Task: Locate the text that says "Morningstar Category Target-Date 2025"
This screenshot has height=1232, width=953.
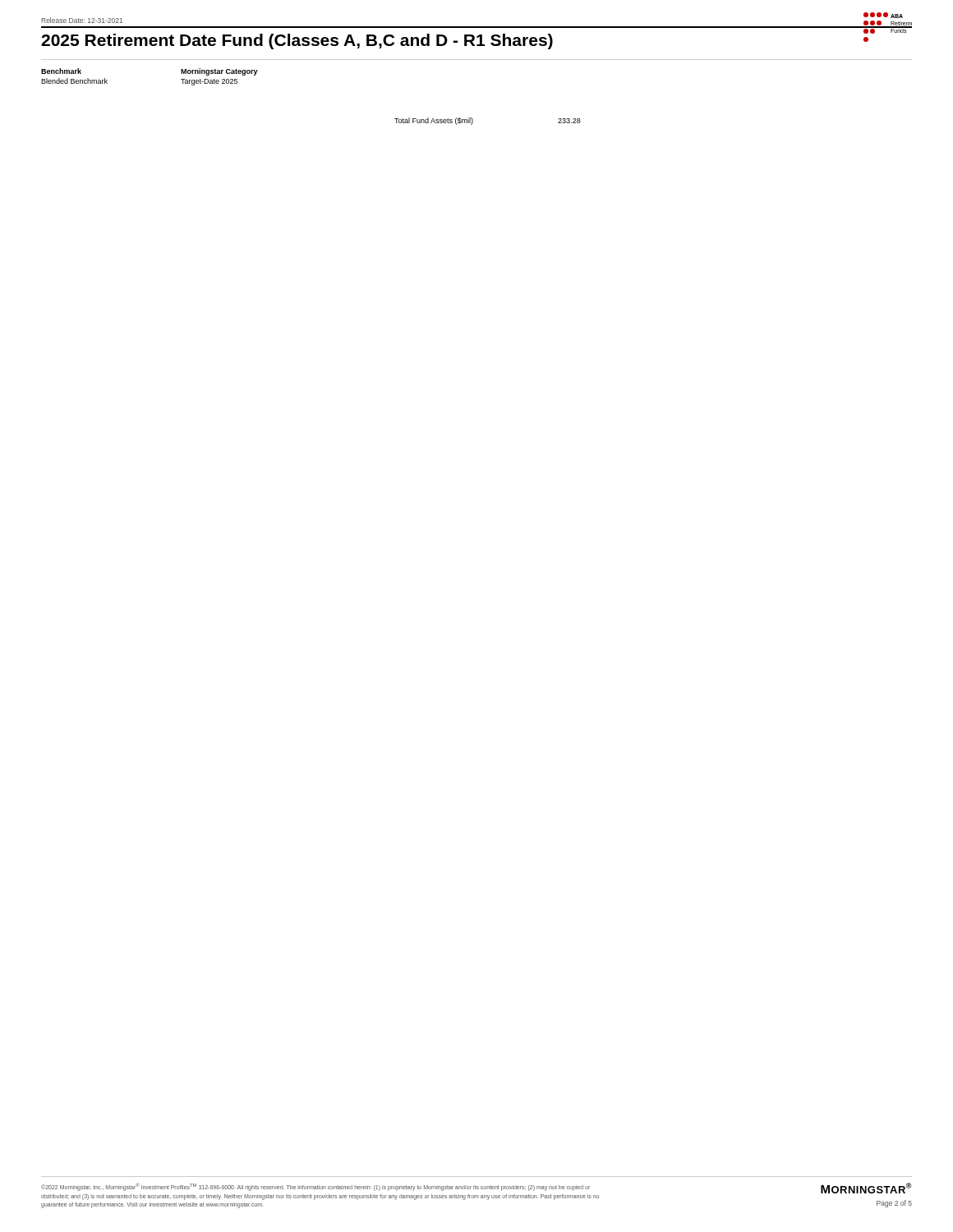Action: (219, 76)
